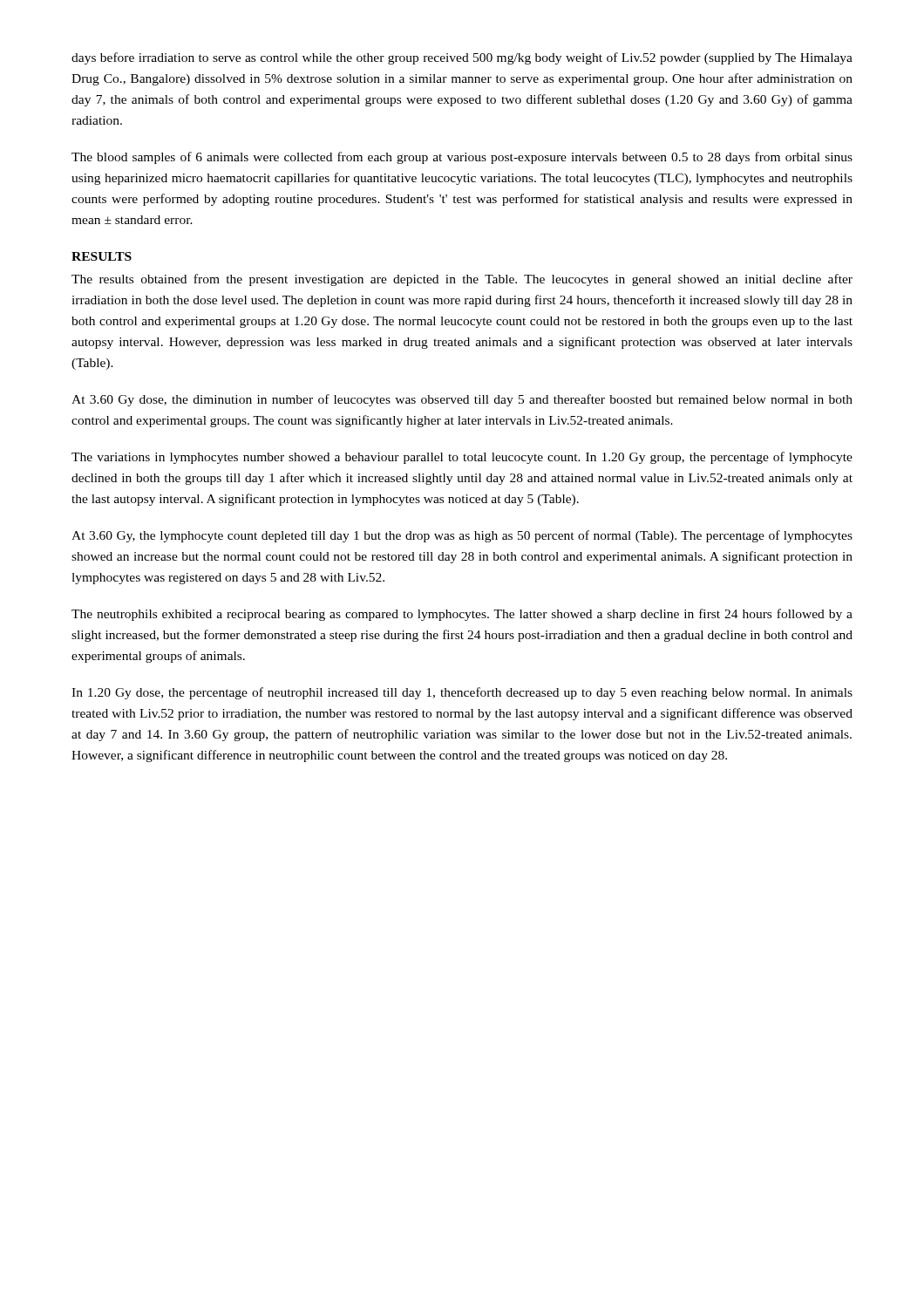Locate the text block containing "The blood samples of 6"

462,188
